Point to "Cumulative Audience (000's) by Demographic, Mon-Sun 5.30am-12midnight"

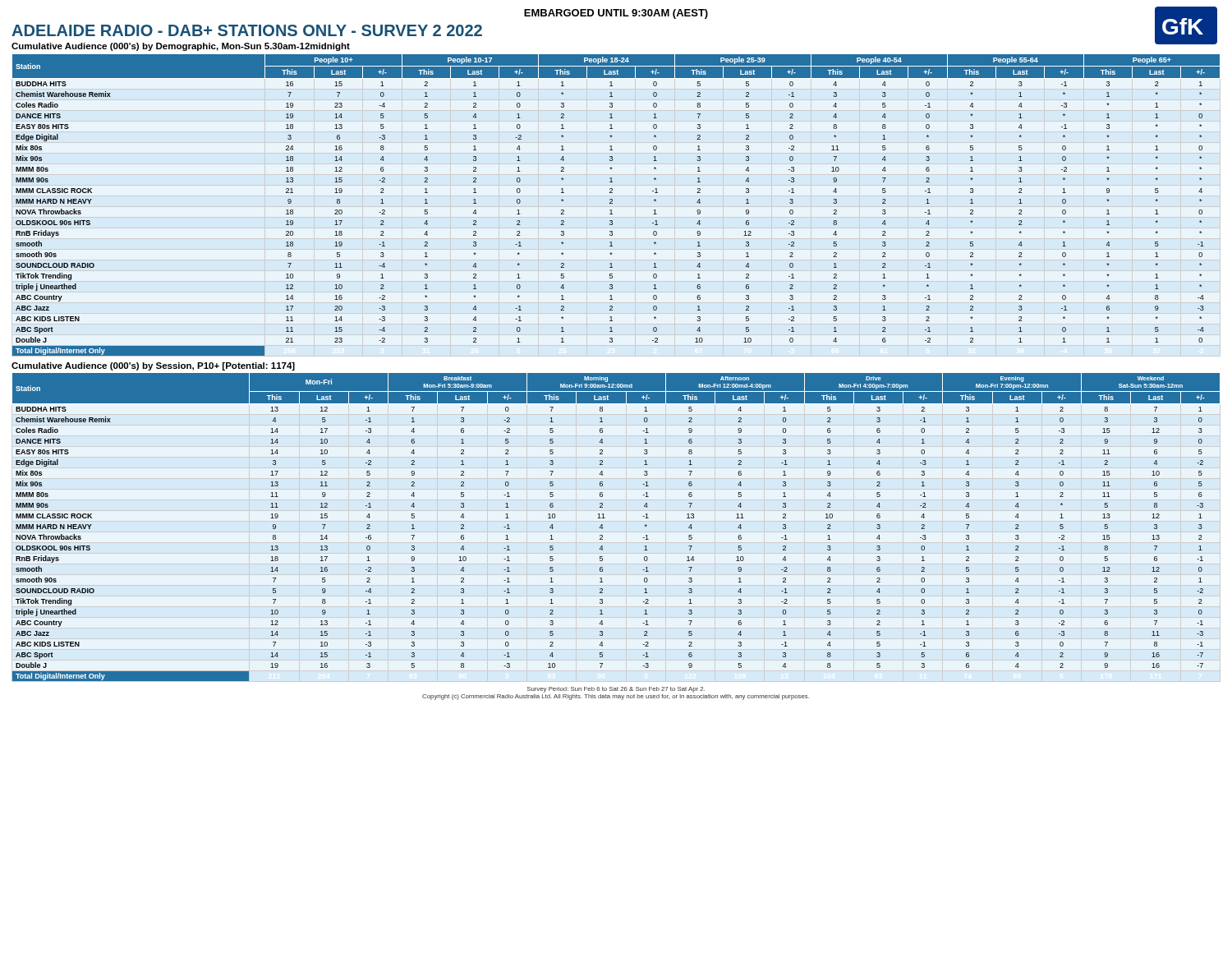181,46
